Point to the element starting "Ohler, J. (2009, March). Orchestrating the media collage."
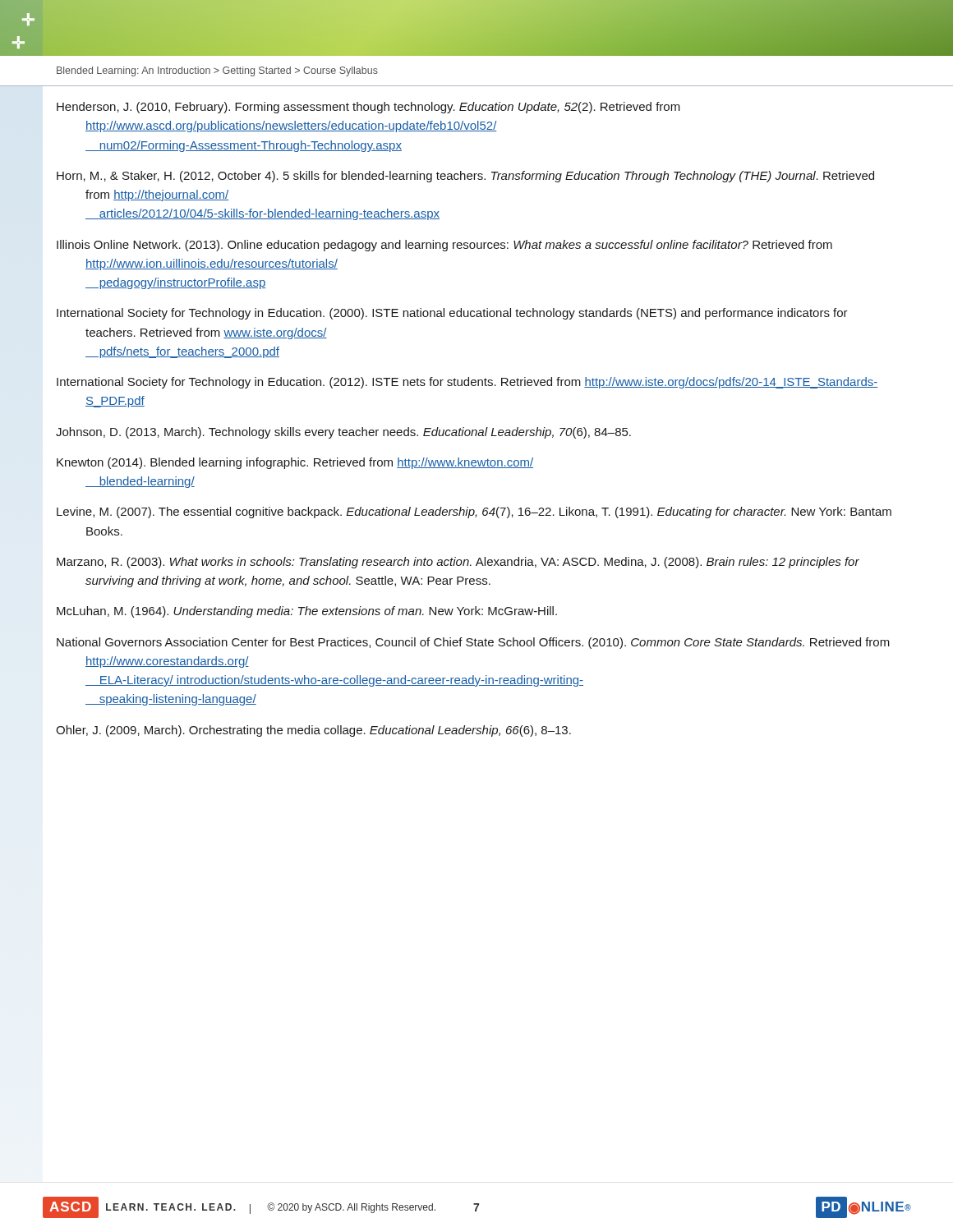Screen dimensions: 1232x953 (314, 729)
